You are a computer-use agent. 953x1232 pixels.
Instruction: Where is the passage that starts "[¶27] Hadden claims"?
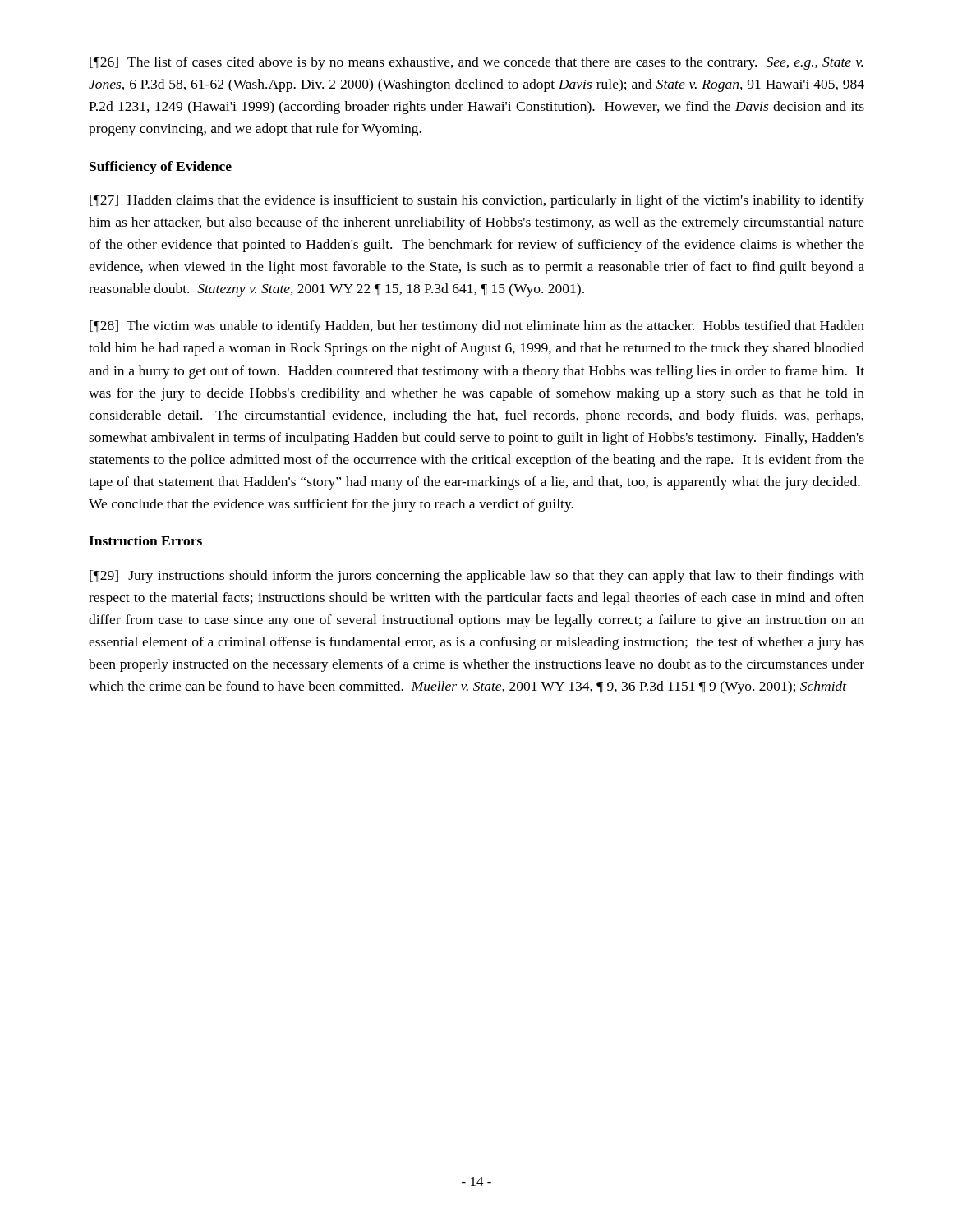(476, 244)
